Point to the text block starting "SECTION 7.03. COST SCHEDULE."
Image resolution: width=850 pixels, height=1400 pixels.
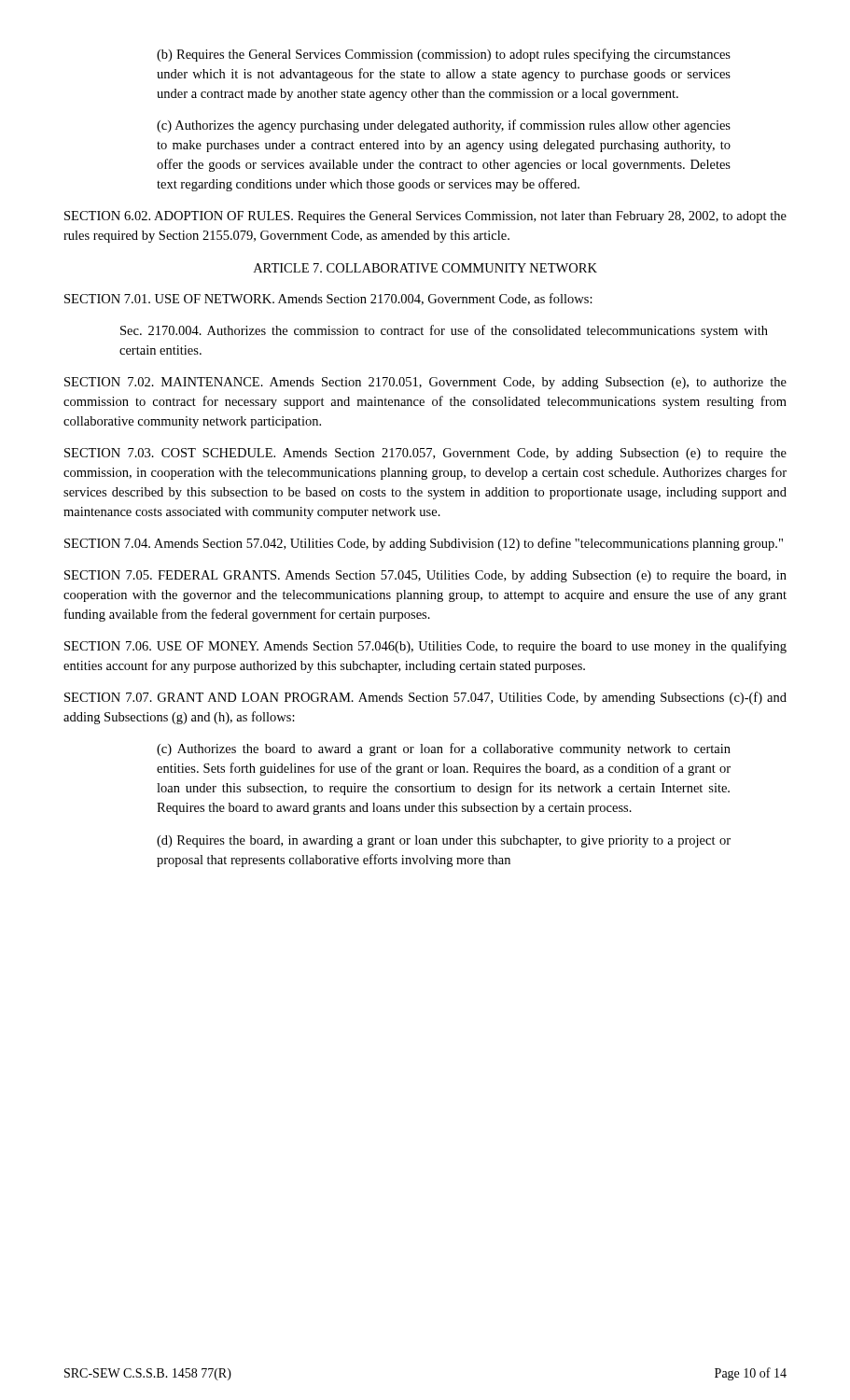425,483
